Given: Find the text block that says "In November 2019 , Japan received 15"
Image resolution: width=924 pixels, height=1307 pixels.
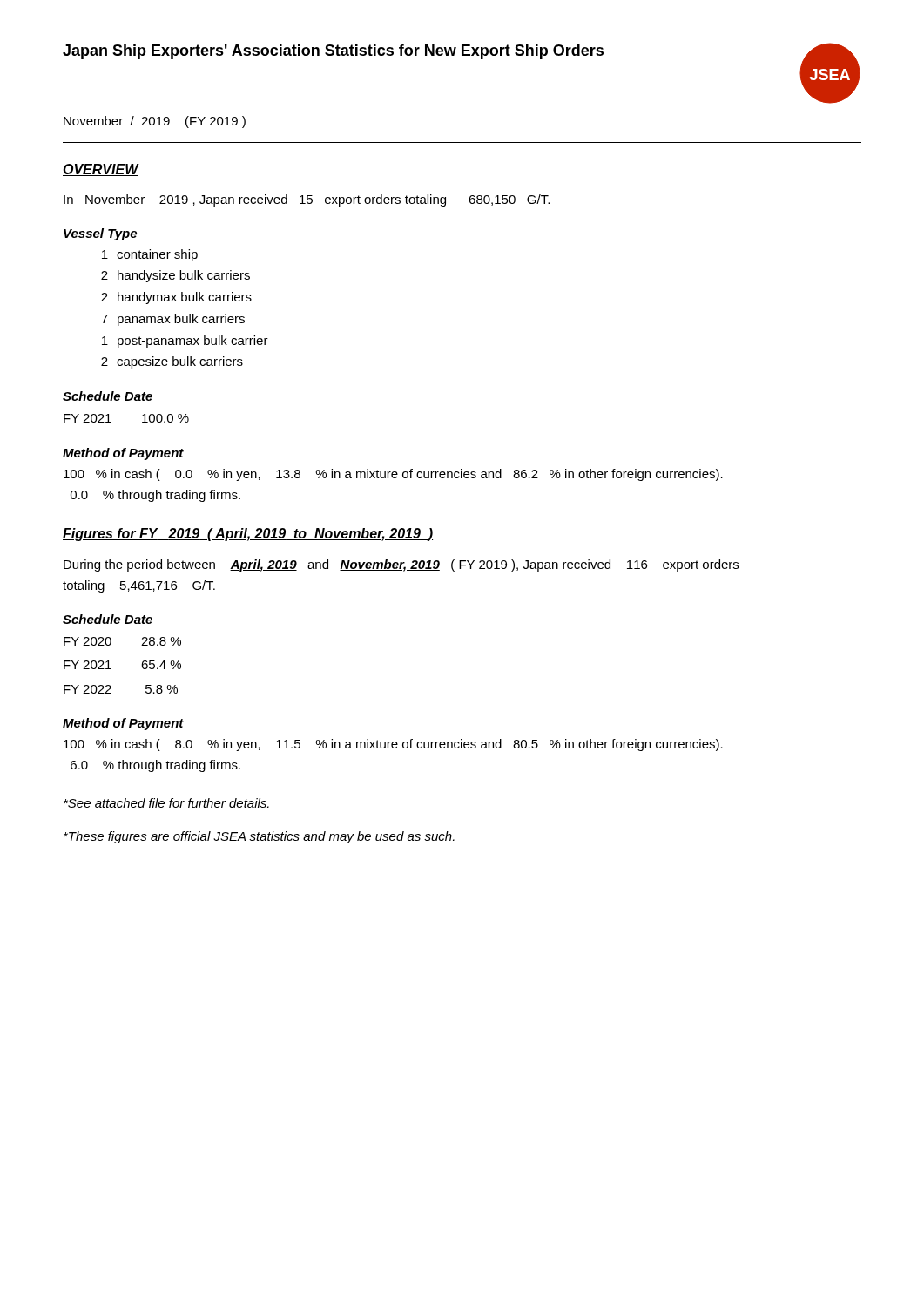Looking at the screenshot, I should (307, 199).
